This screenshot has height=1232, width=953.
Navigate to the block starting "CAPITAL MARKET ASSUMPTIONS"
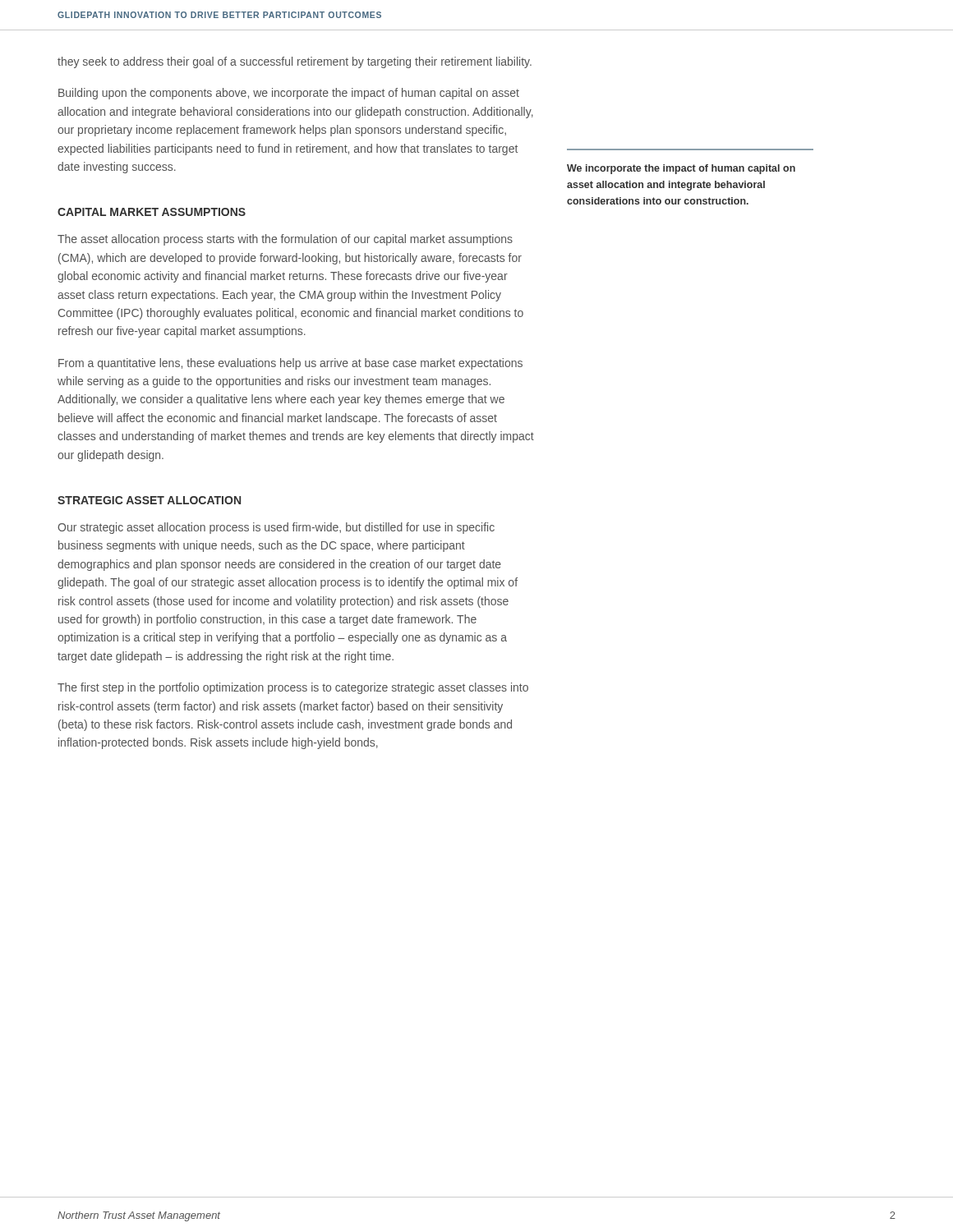coord(152,212)
